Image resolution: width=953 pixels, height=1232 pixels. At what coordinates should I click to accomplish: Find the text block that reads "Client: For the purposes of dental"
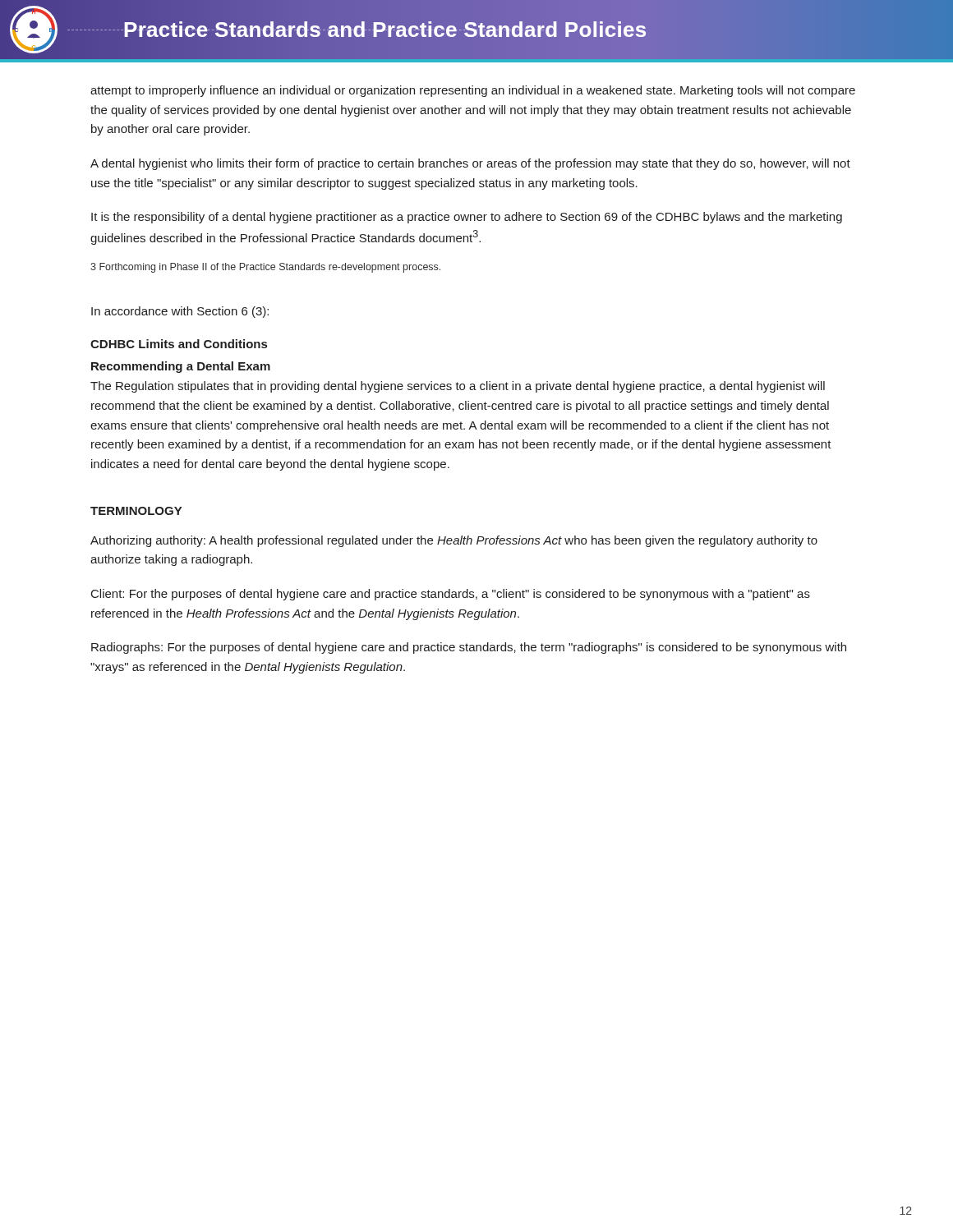tap(450, 603)
